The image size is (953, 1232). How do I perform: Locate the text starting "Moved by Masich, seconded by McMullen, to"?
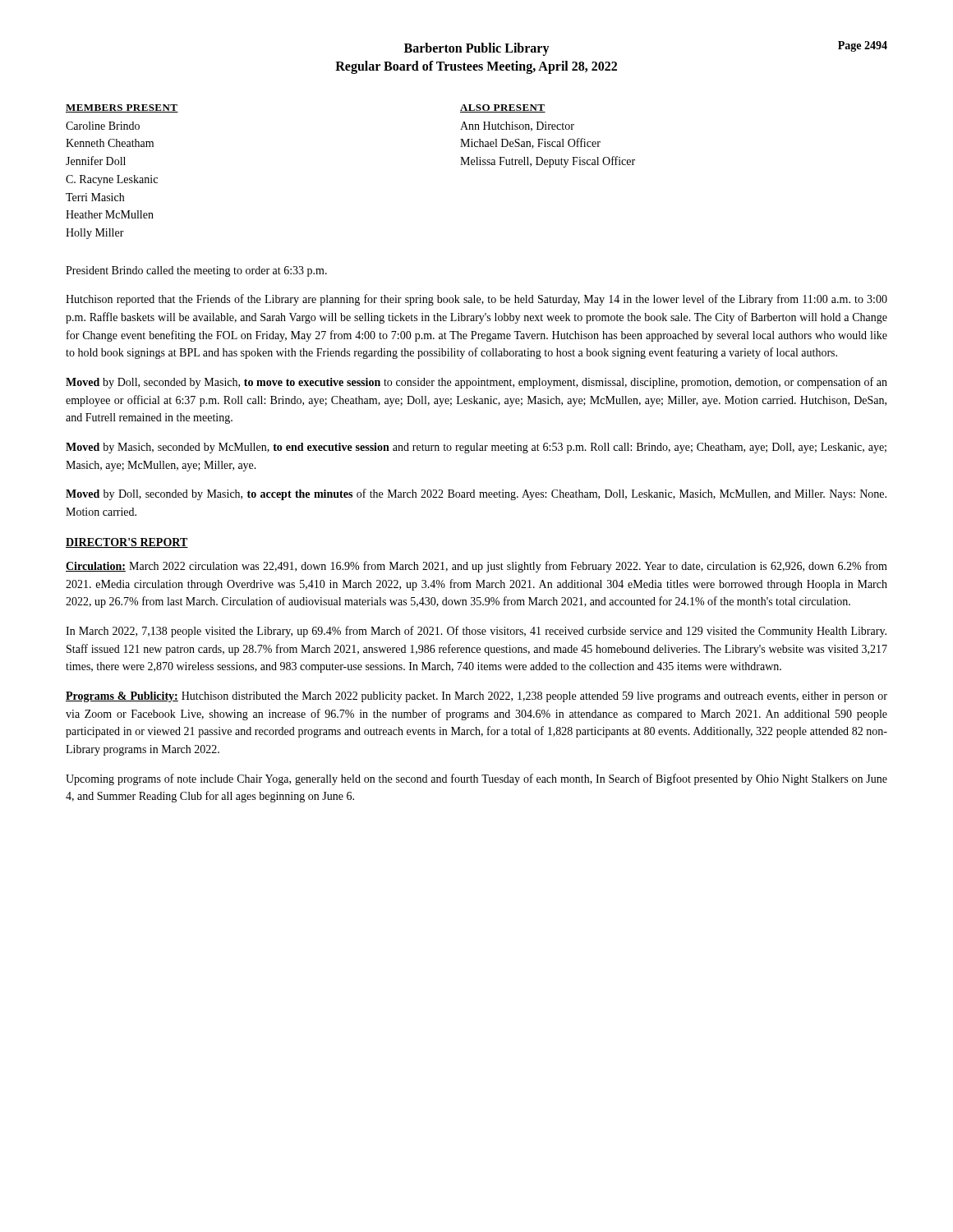pos(476,456)
